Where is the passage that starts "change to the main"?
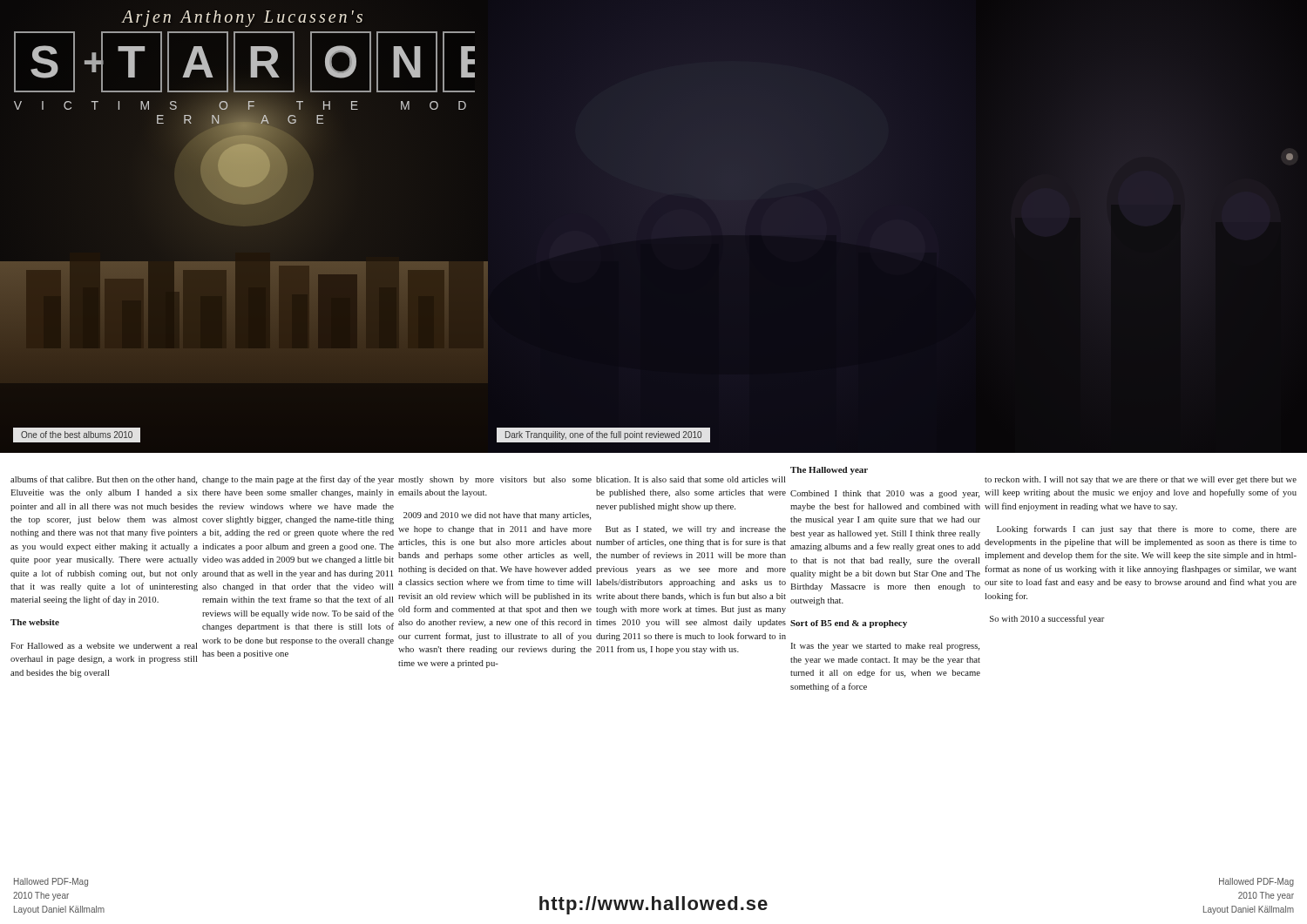Screen dimensions: 924x1307 [298, 567]
